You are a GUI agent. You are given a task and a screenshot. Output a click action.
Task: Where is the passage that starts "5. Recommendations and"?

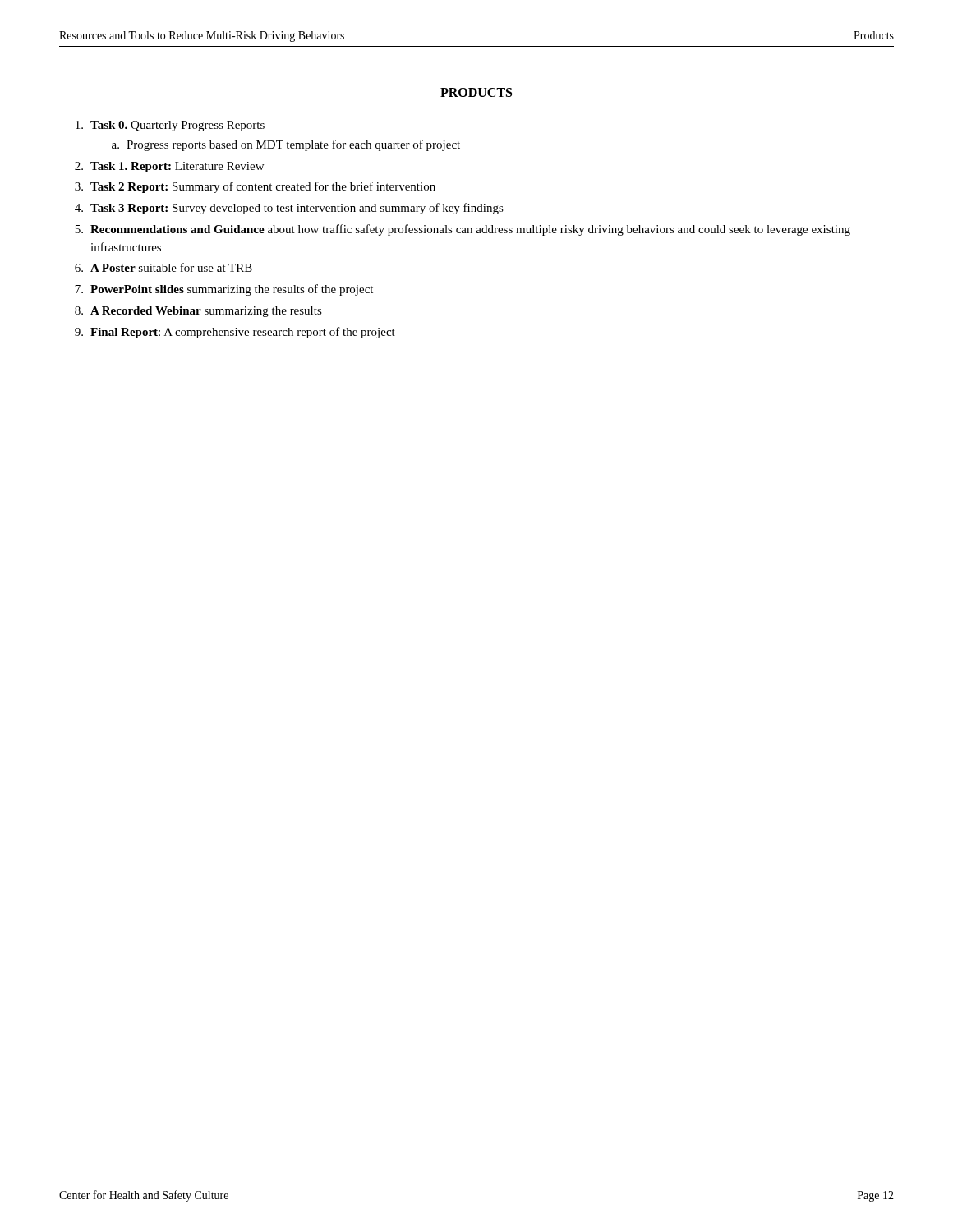tap(476, 239)
